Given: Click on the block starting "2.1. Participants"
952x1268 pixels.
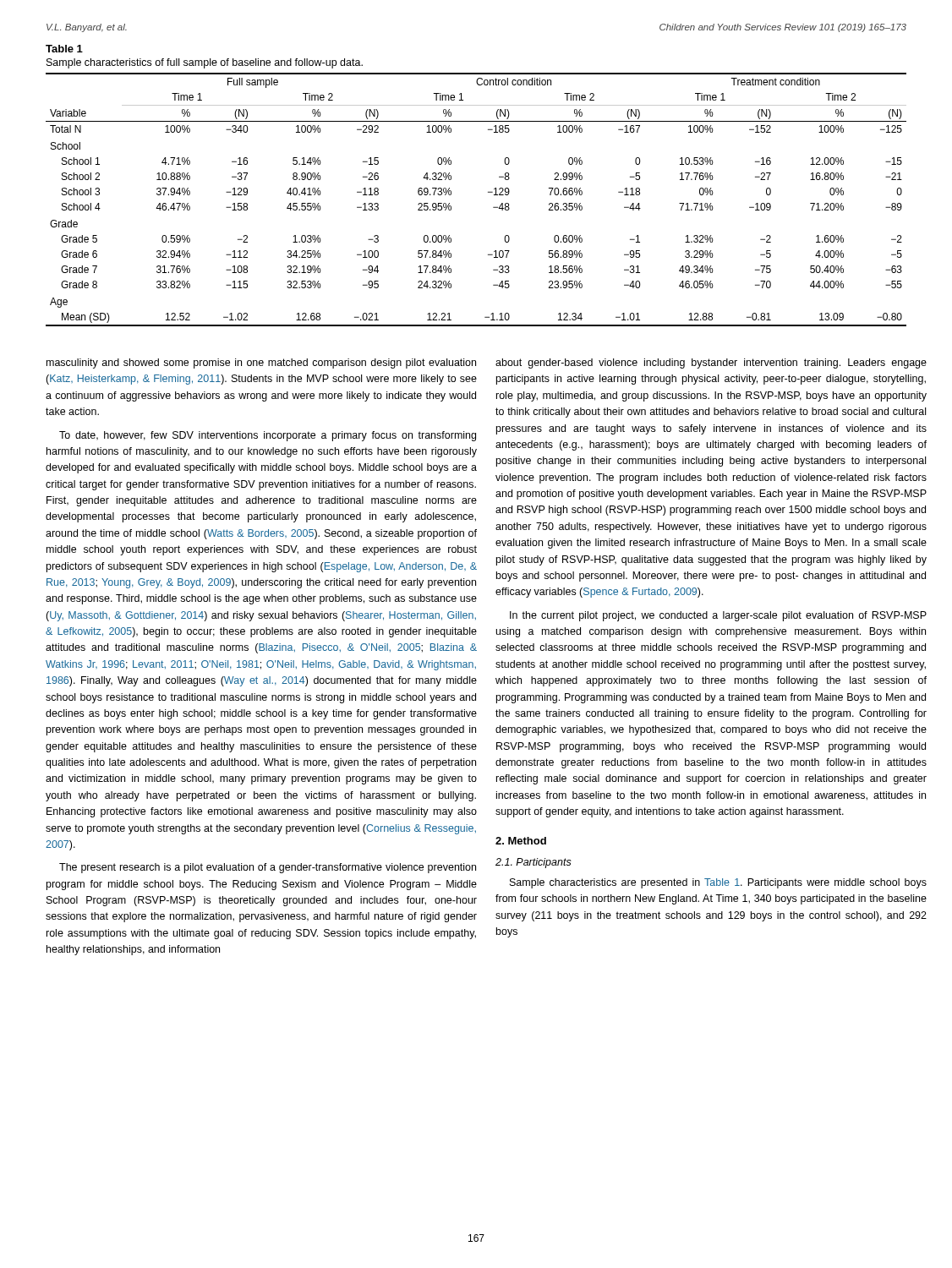Looking at the screenshot, I should [x=533, y=862].
